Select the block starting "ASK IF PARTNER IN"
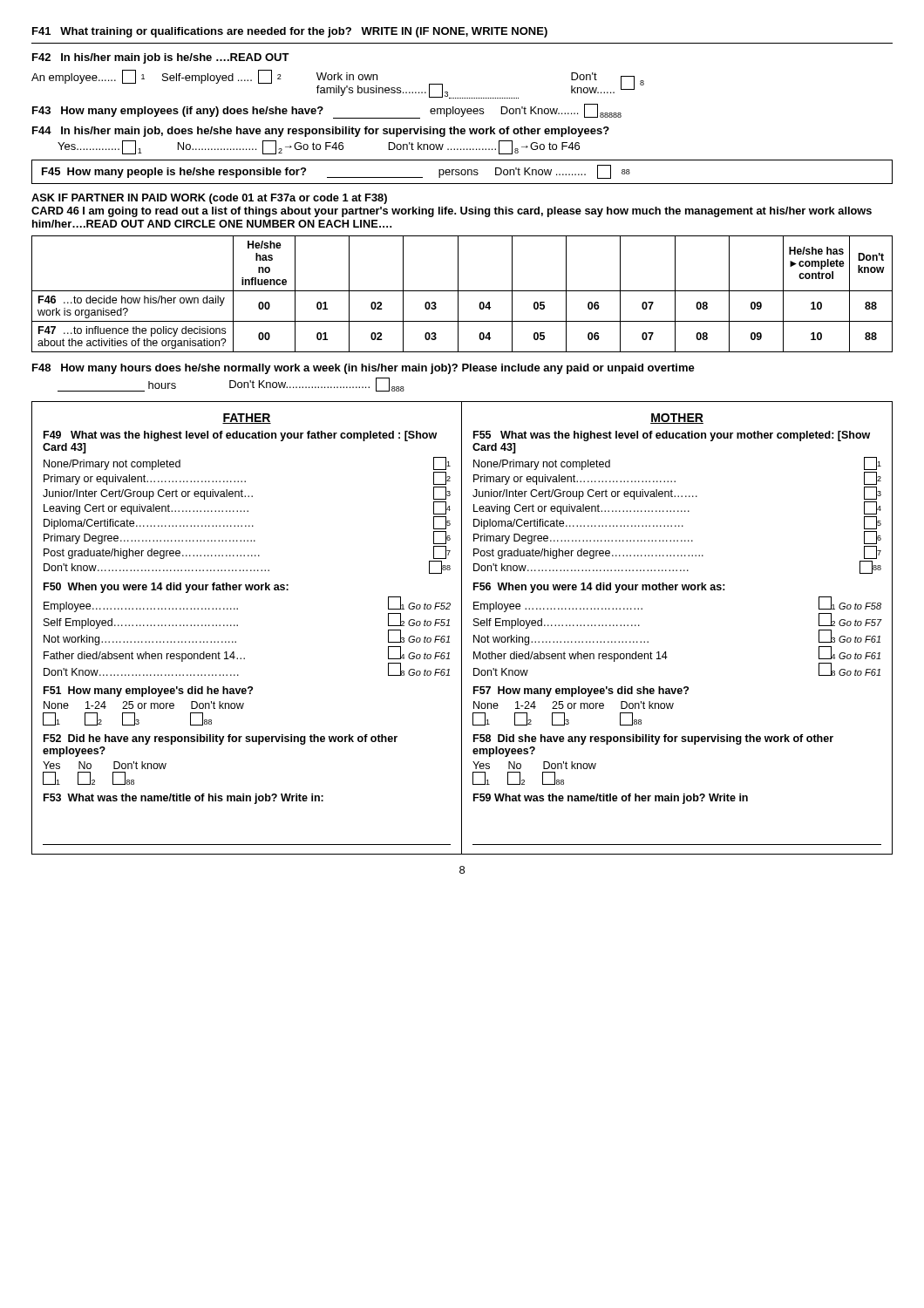924x1308 pixels. (x=452, y=210)
